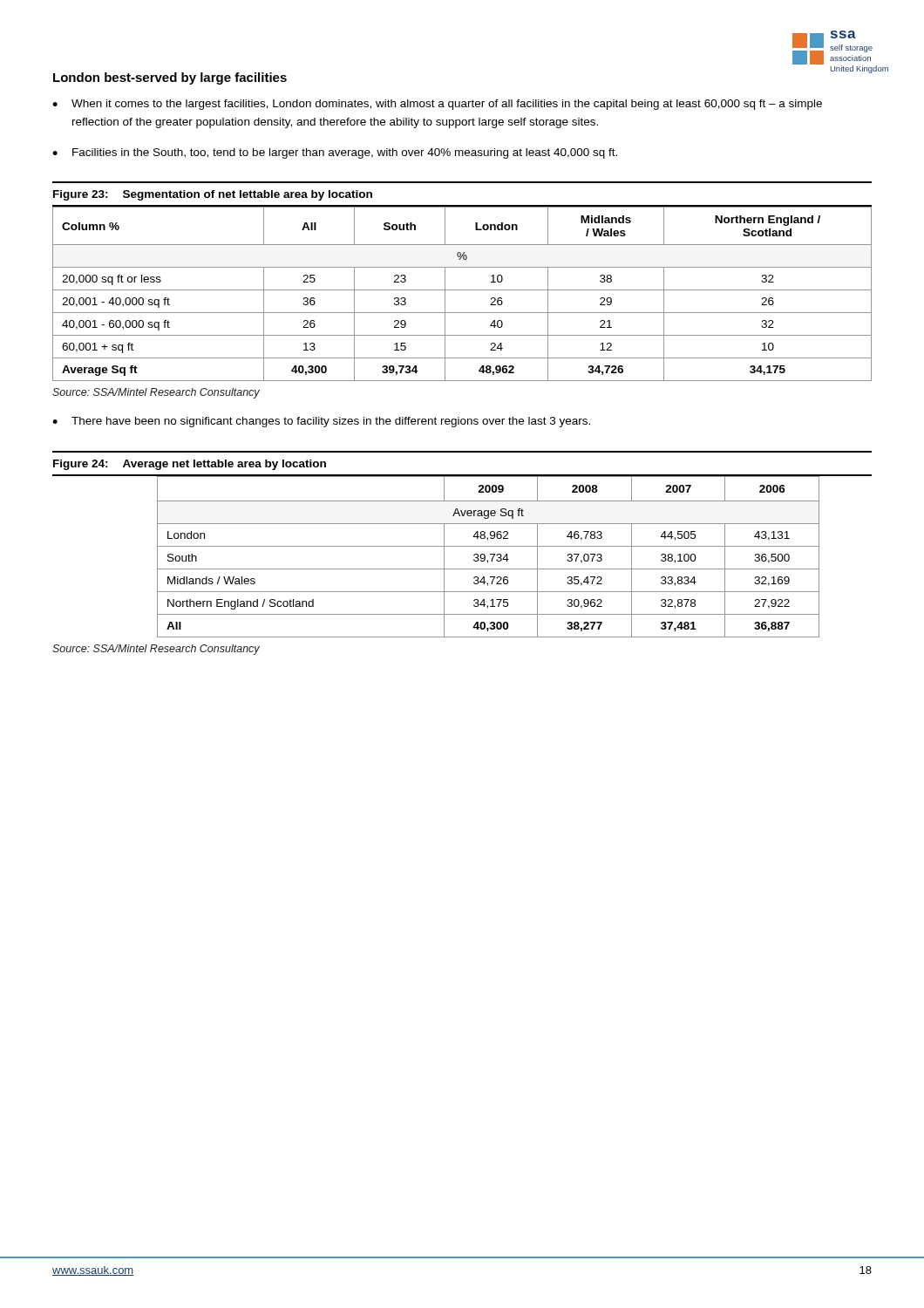Click on the logo
Viewport: 924px width, 1308px height.
(842, 49)
